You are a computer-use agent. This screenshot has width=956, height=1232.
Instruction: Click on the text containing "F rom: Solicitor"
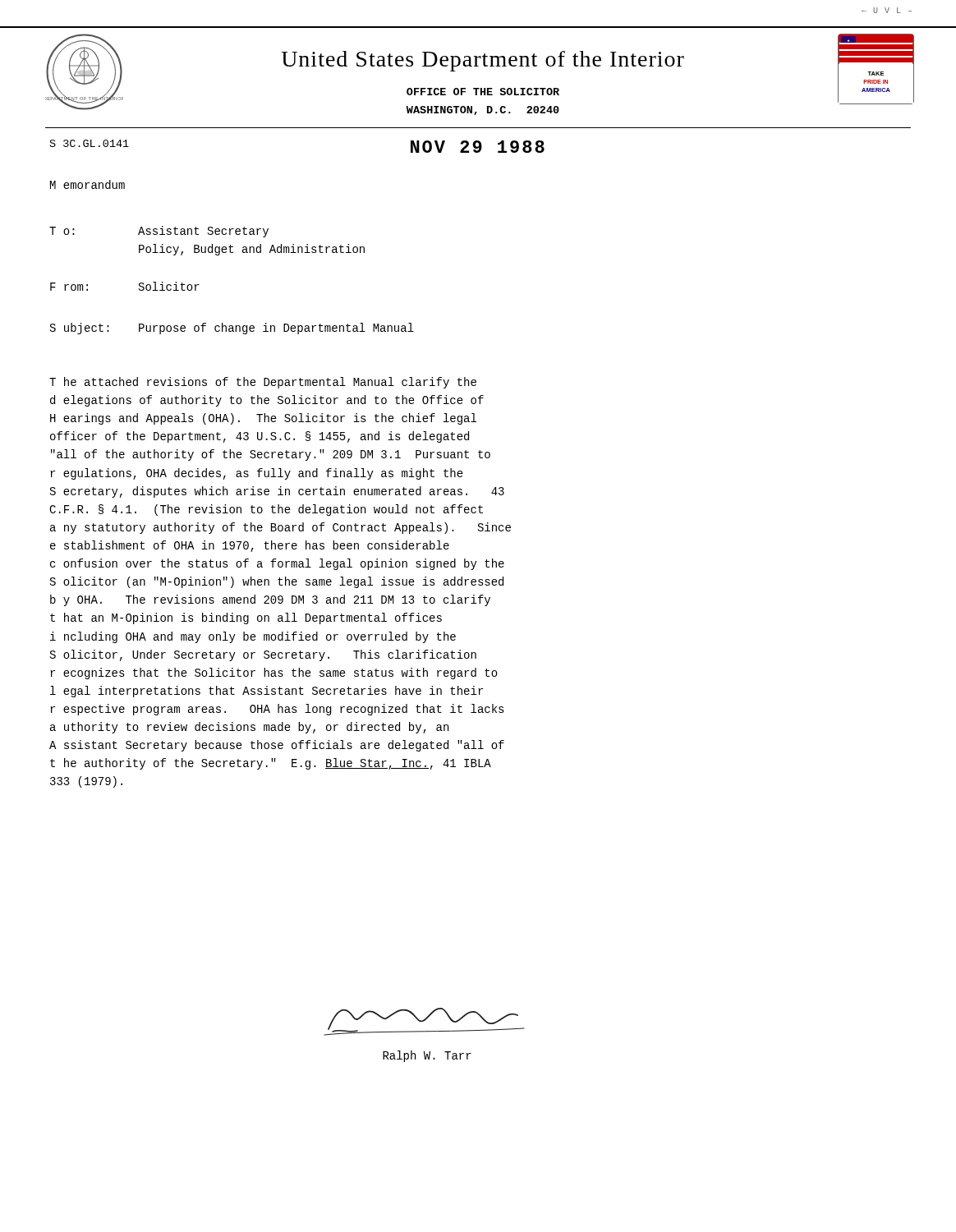pyautogui.click(x=66, y=286)
